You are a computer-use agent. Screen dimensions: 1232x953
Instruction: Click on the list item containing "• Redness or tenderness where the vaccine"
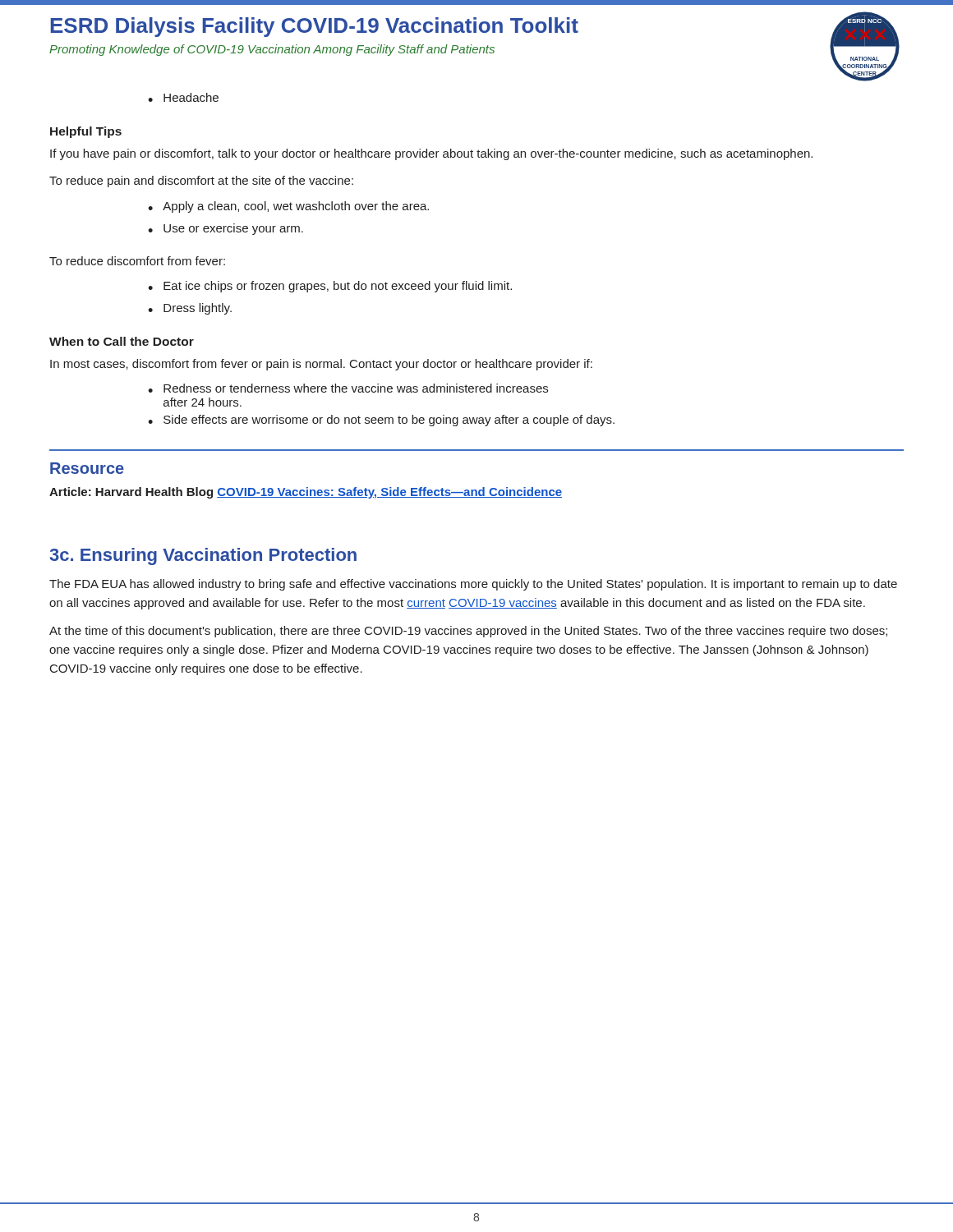(x=348, y=395)
